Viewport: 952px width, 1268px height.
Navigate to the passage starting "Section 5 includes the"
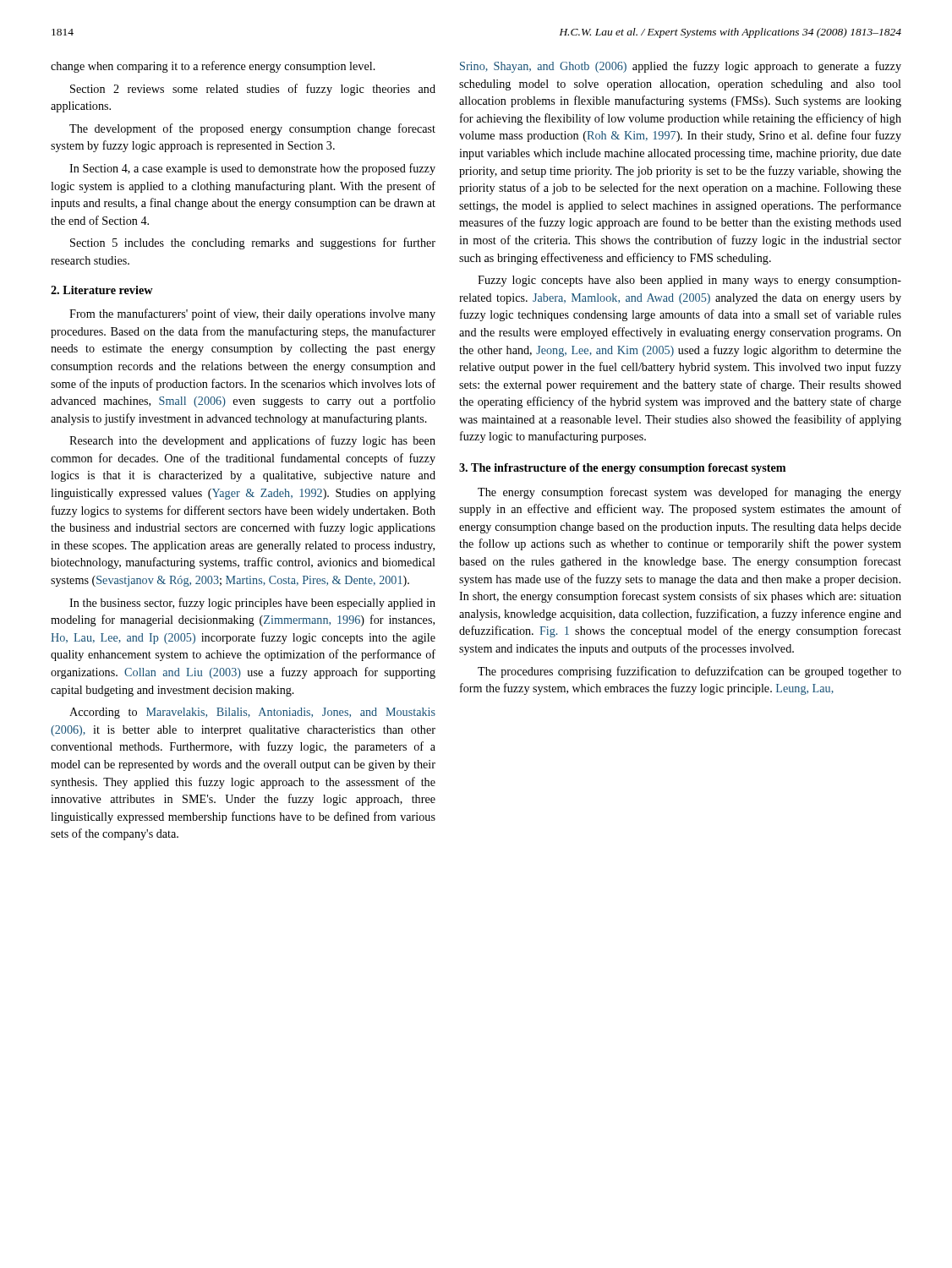tap(243, 252)
